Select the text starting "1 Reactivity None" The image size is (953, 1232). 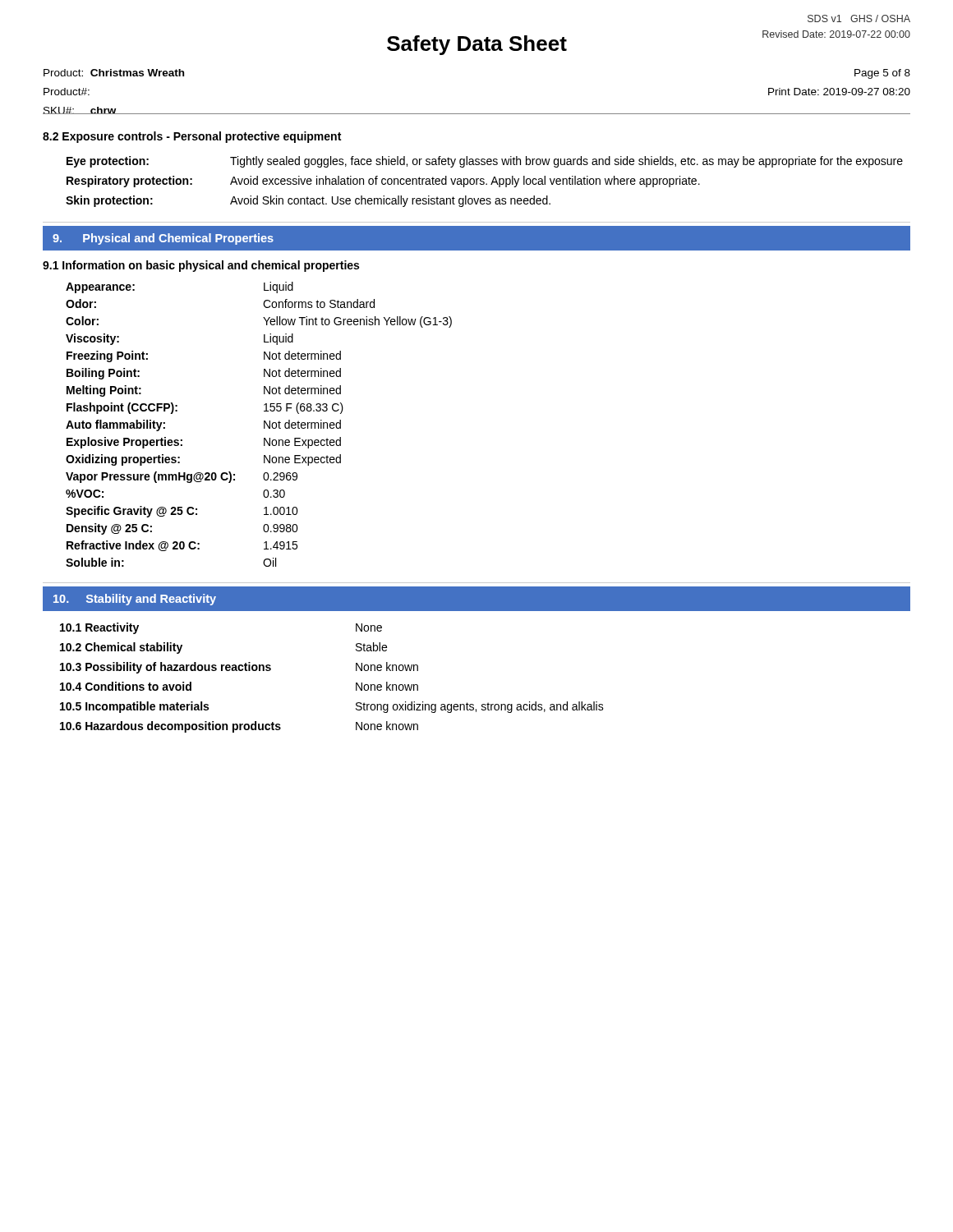tap(105, 628)
